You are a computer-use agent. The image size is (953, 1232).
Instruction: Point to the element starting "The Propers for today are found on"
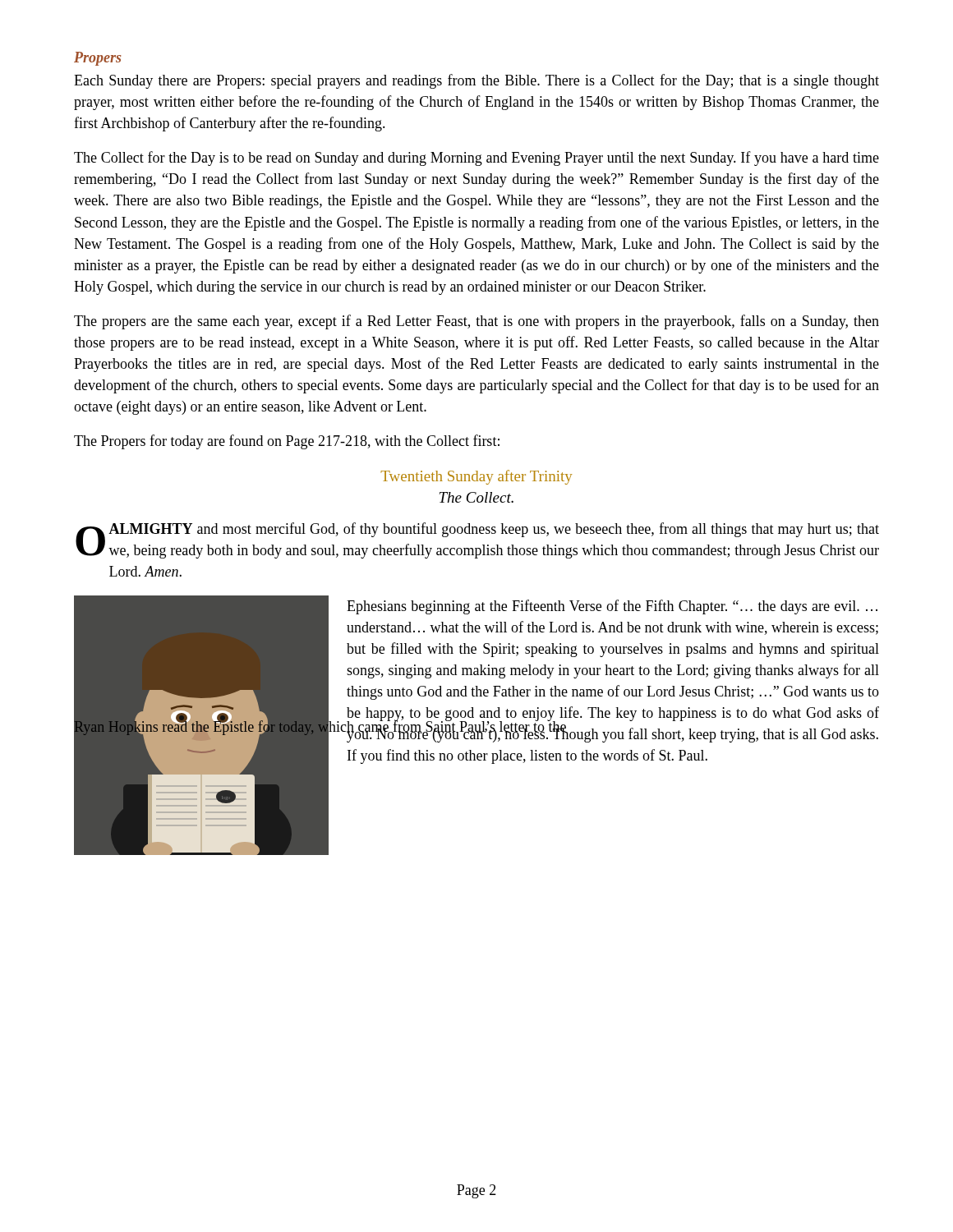click(476, 441)
